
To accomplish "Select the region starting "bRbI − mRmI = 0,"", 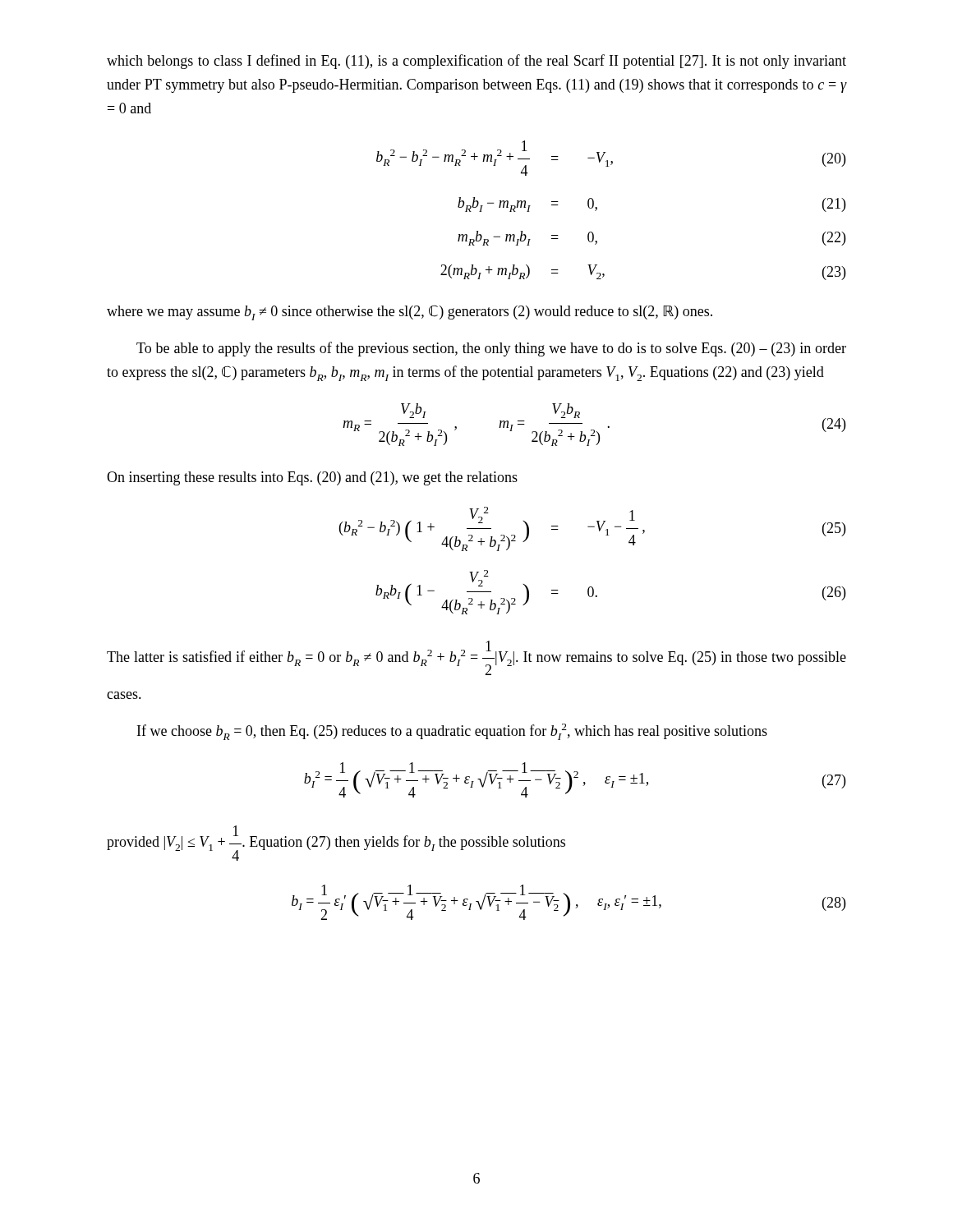I will click(x=476, y=204).
